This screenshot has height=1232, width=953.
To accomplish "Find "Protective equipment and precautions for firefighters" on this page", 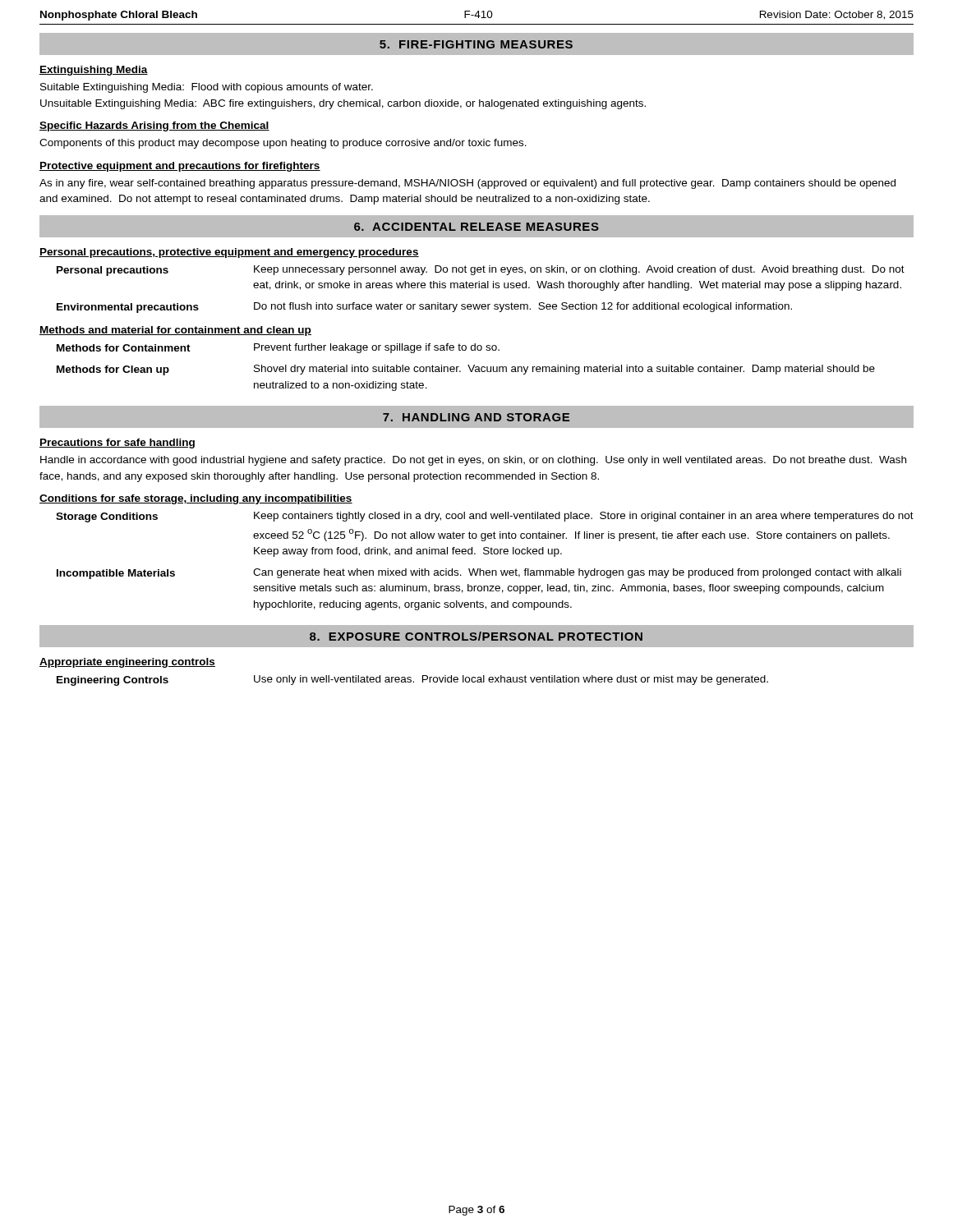I will [180, 165].
